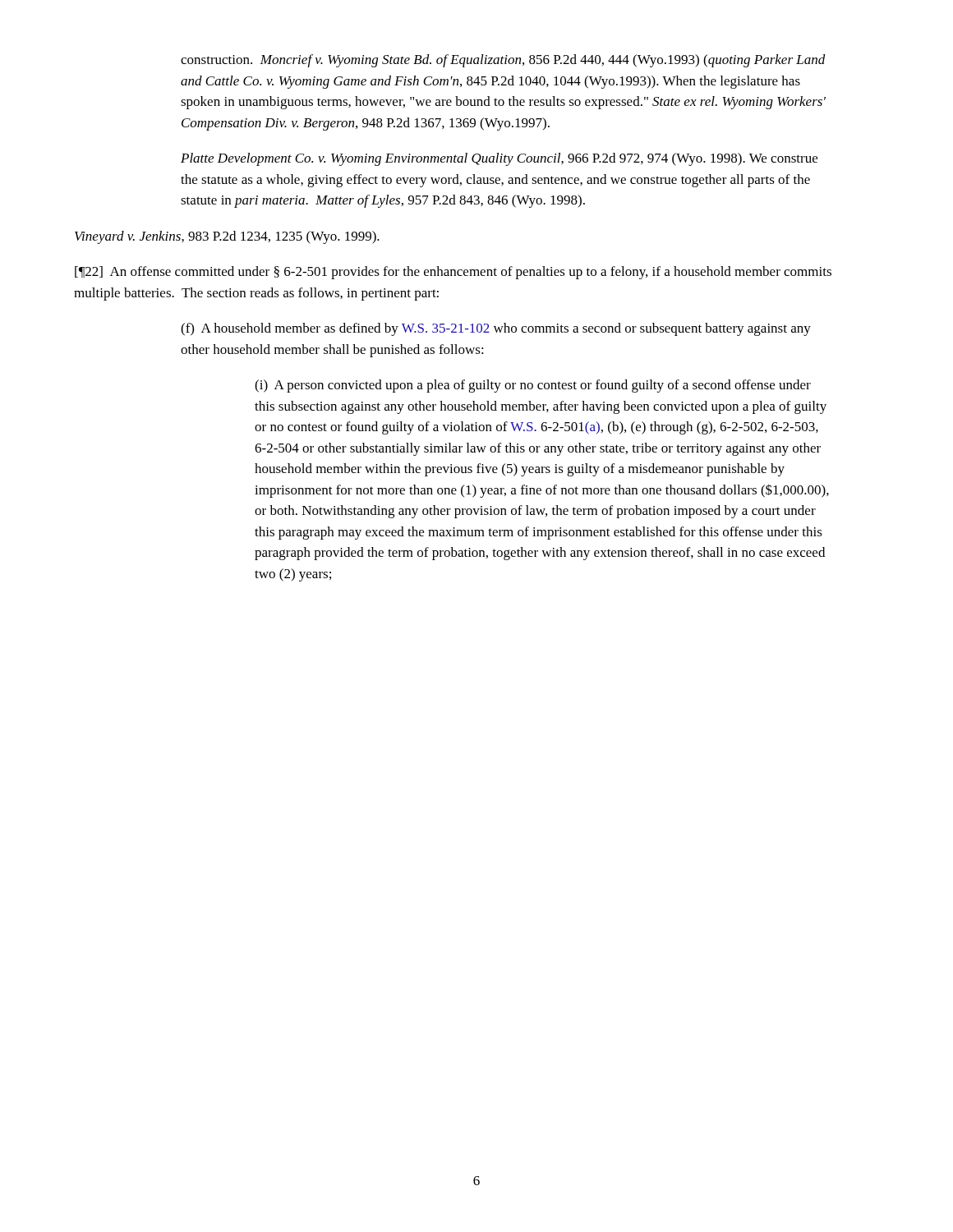Find the text block that says "construction. Moncrief v. Wyoming State Bd. of Equalization,"
Image resolution: width=953 pixels, height=1232 pixels.
click(503, 91)
